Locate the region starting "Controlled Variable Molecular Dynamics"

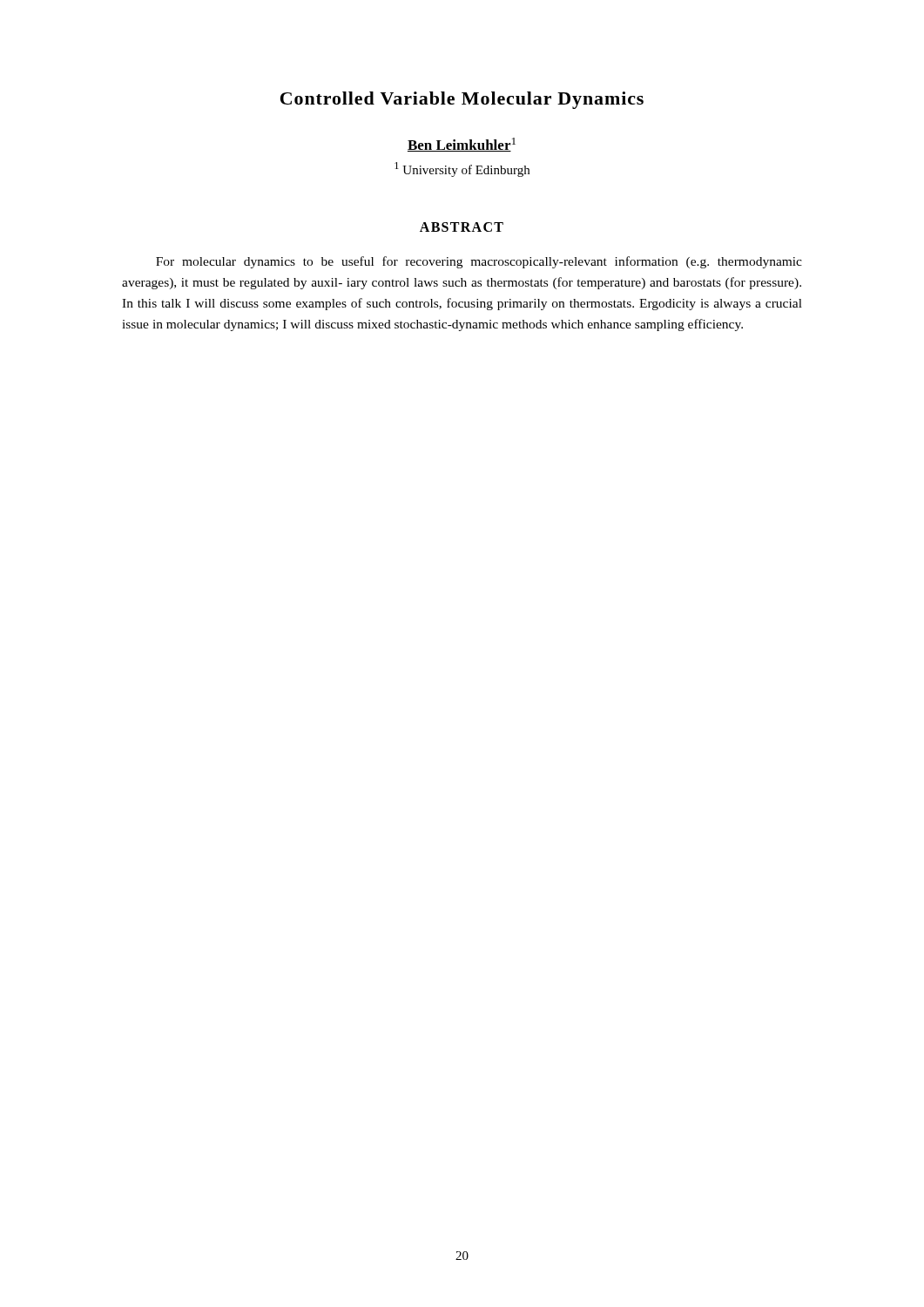point(462,98)
